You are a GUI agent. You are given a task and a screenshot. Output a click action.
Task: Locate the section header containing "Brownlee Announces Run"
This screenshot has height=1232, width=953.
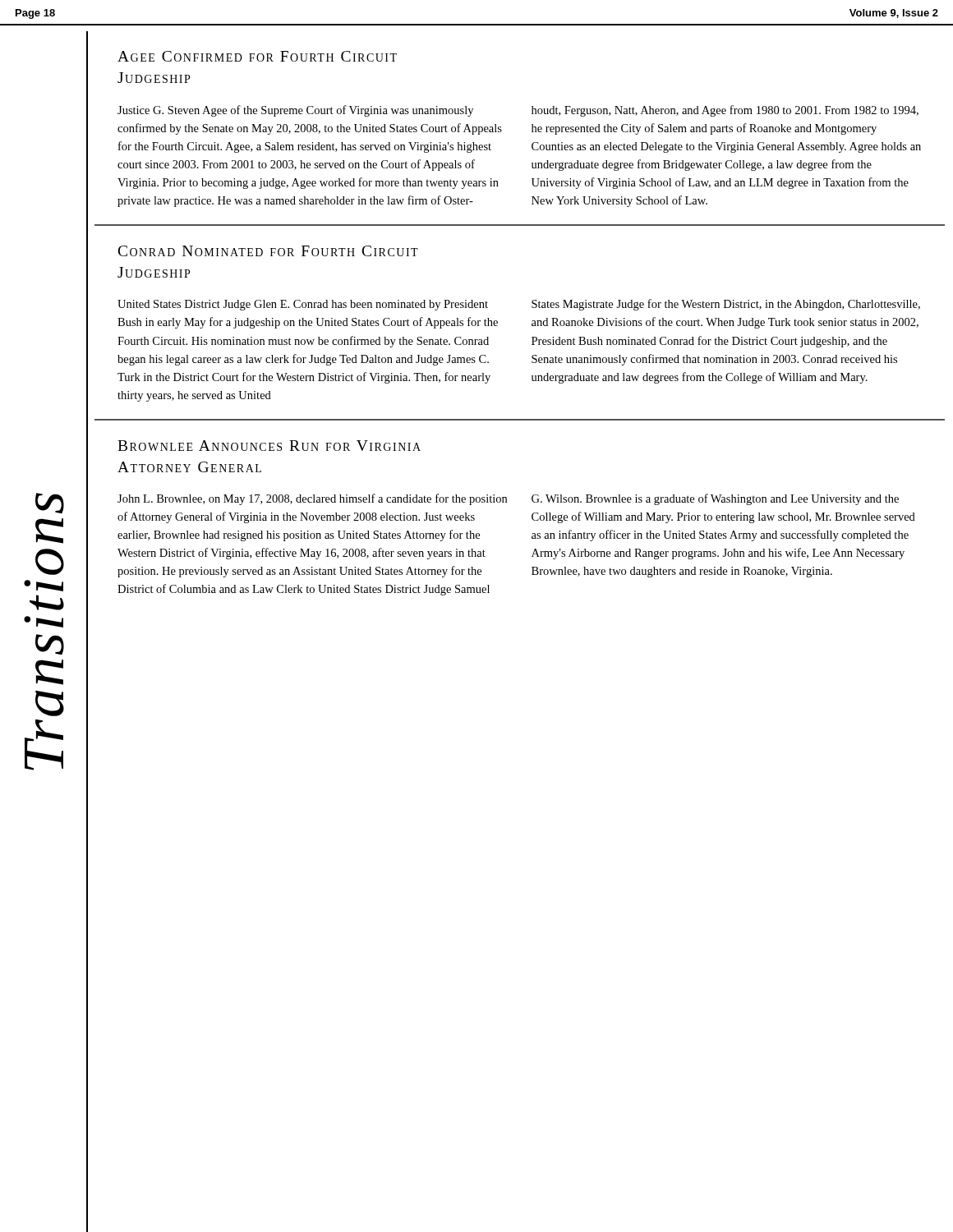click(270, 456)
